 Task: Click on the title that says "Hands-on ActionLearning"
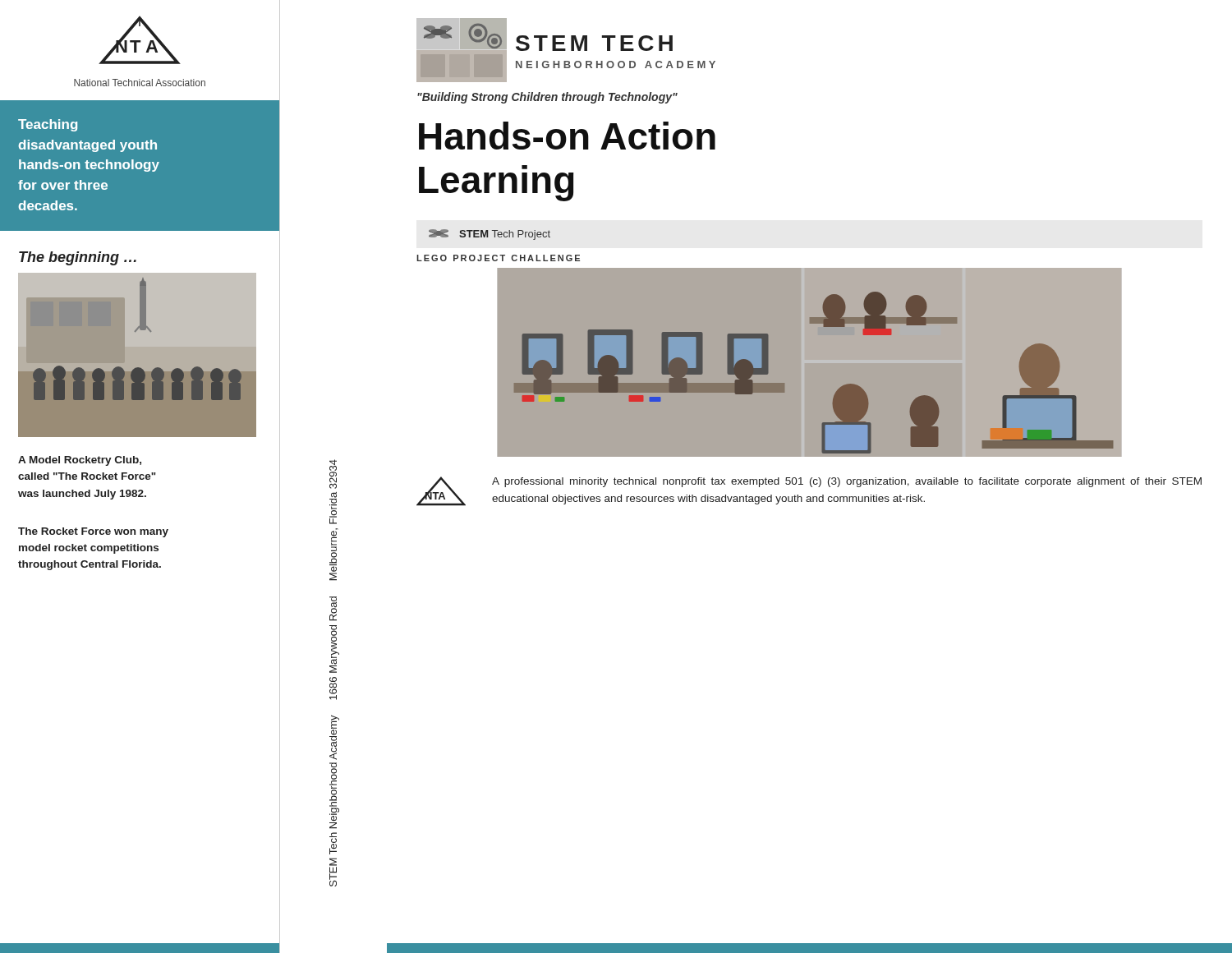[567, 158]
